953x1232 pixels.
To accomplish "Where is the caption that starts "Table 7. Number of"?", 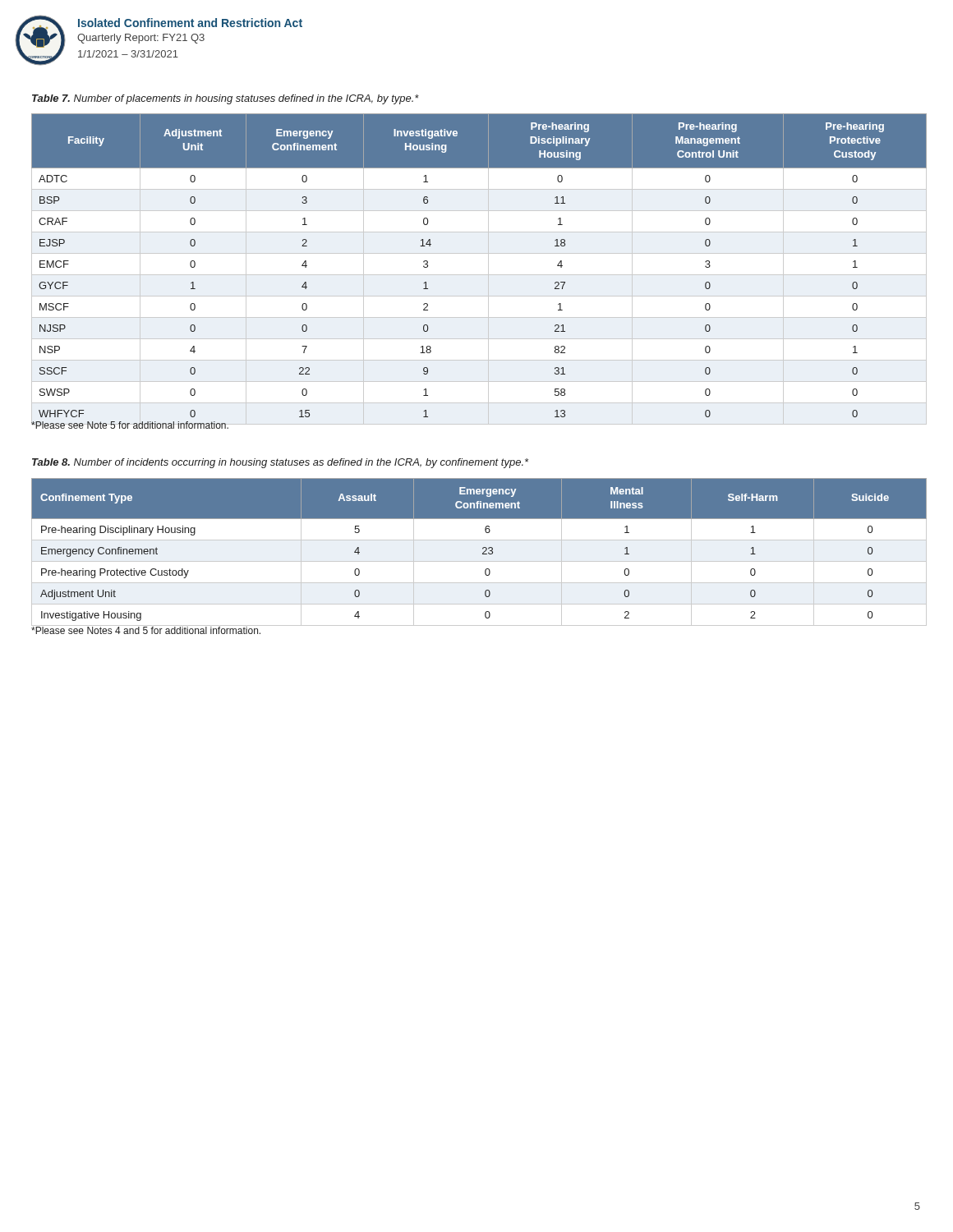I will click(225, 98).
